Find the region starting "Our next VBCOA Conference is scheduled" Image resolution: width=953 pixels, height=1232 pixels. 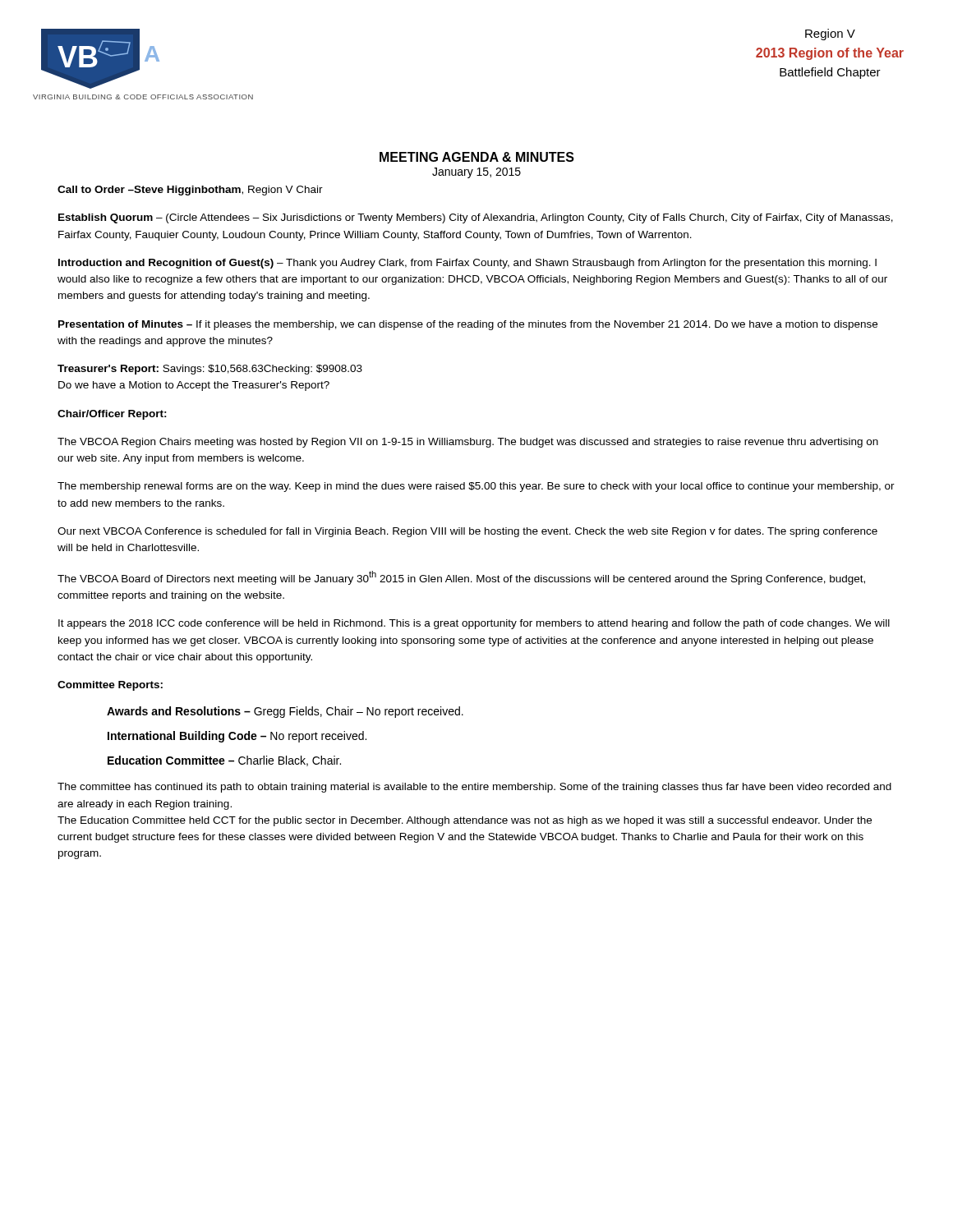pyautogui.click(x=476, y=540)
